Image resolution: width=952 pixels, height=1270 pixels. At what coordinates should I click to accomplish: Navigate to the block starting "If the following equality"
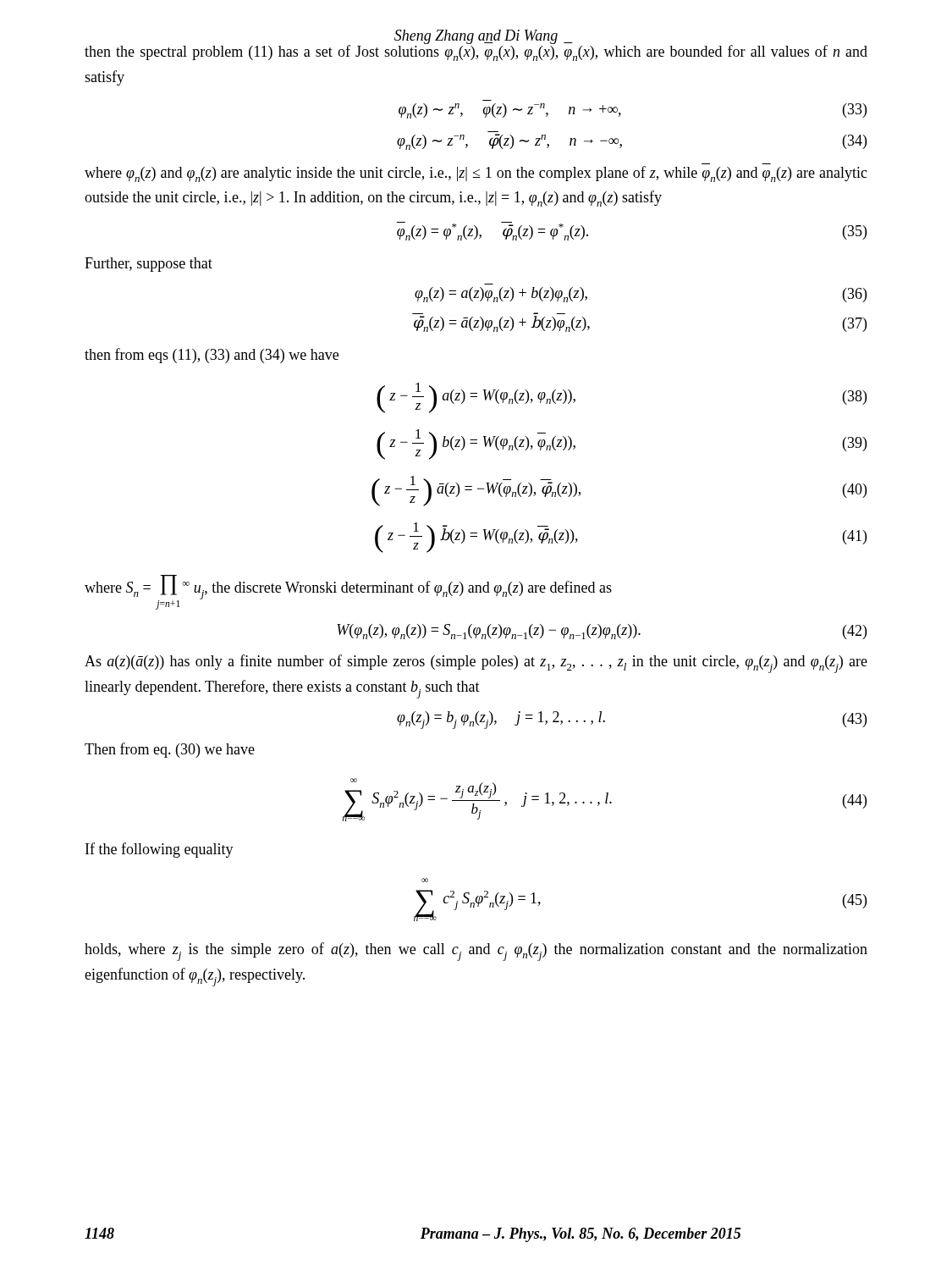click(160, 850)
